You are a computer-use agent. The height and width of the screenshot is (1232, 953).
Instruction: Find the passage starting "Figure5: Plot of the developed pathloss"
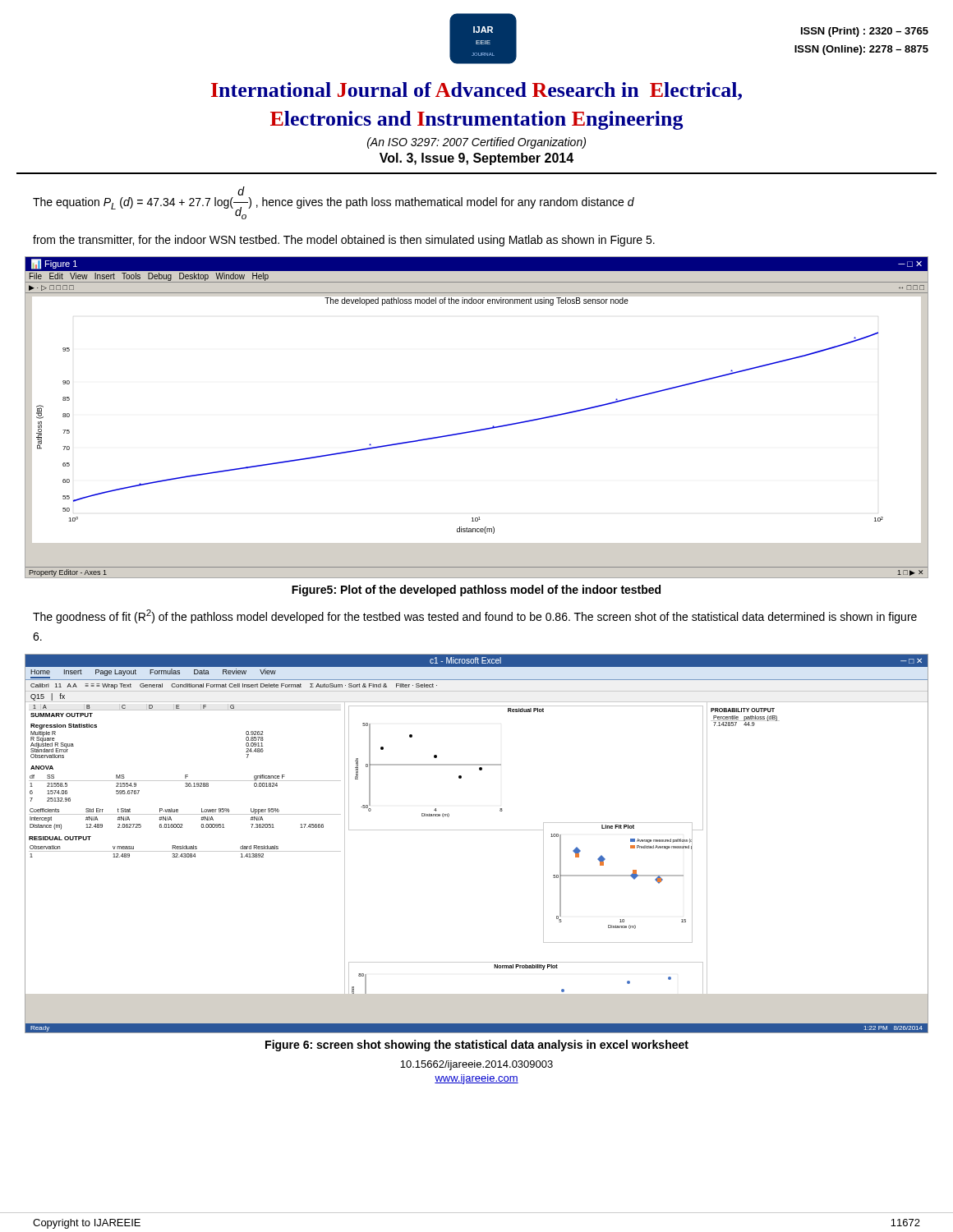tap(476, 590)
